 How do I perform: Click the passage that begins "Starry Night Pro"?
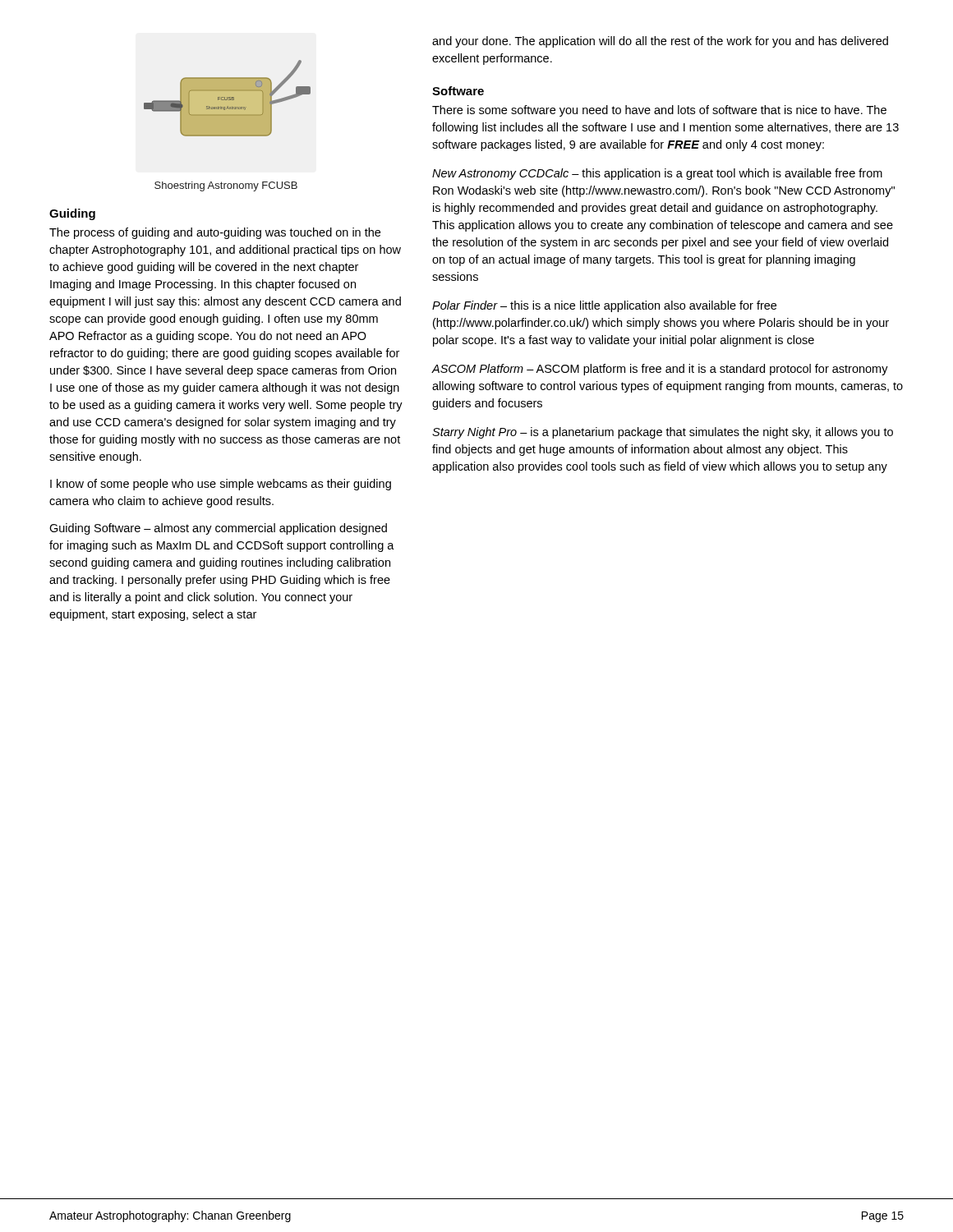(663, 449)
